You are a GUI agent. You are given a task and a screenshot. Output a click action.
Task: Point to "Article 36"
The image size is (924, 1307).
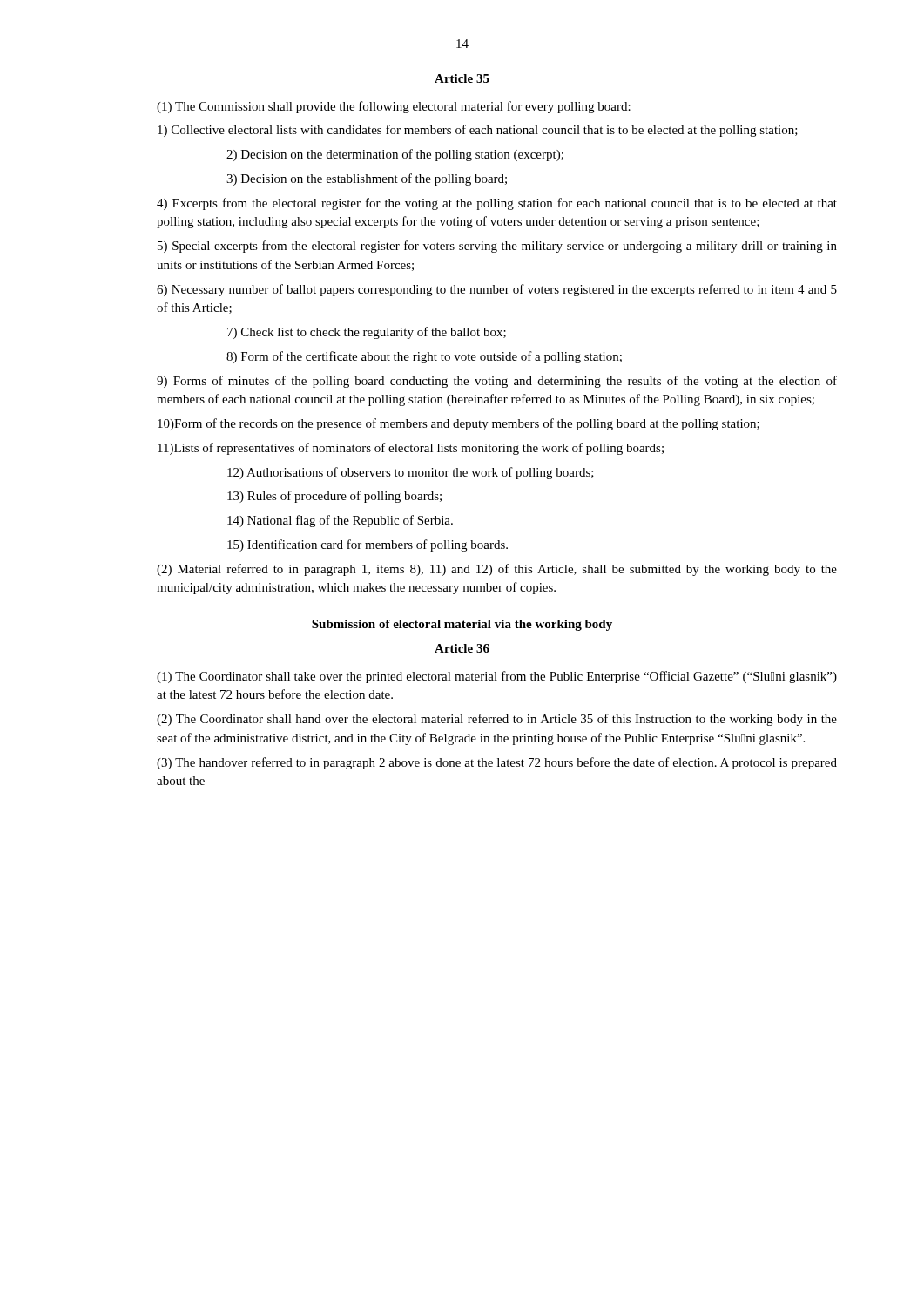462,648
